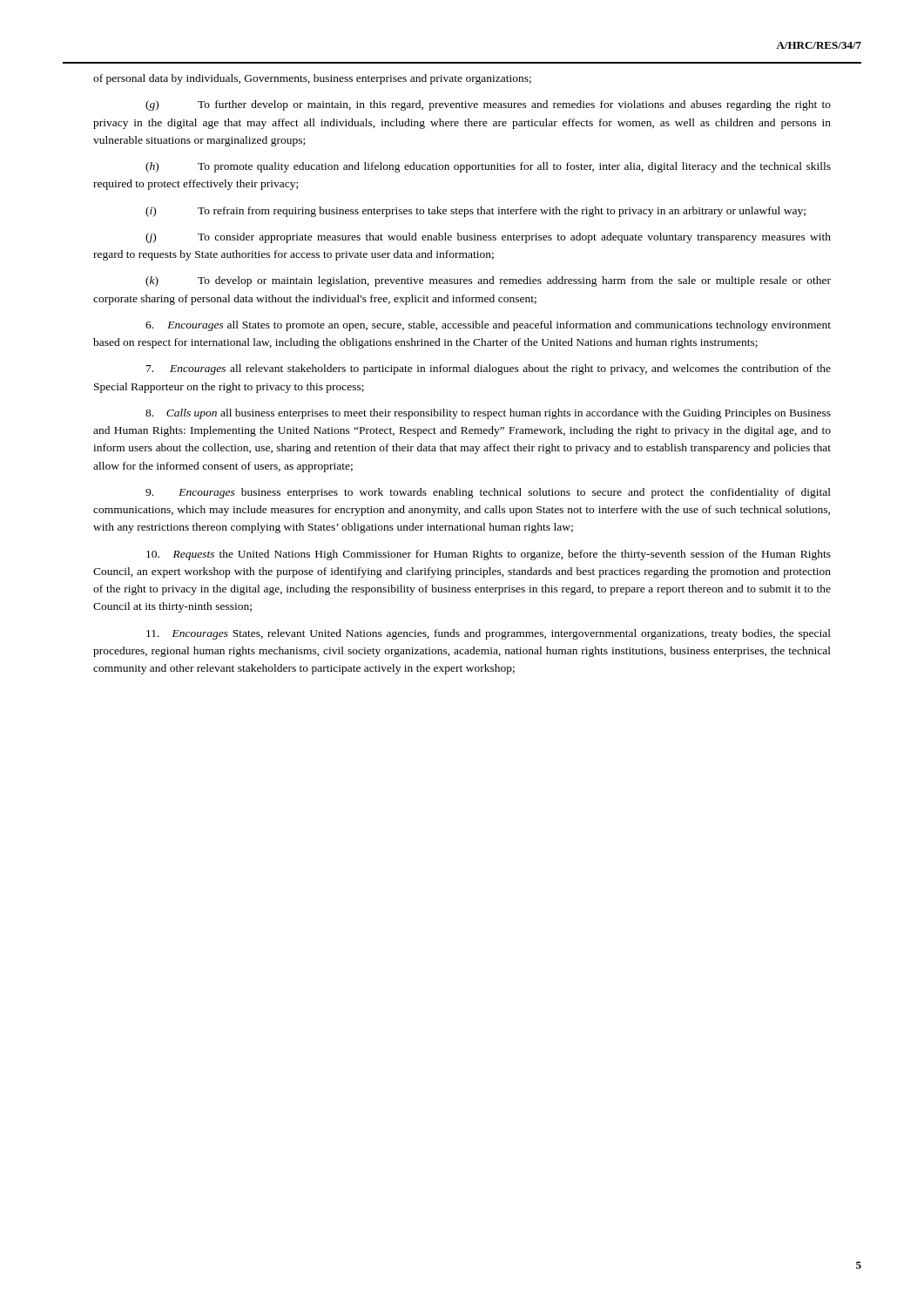This screenshot has height=1307, width=924.
Task: Navigate to the element starting "Encourages all relevant stakeholders to"
Action: (x=462, y=378)
